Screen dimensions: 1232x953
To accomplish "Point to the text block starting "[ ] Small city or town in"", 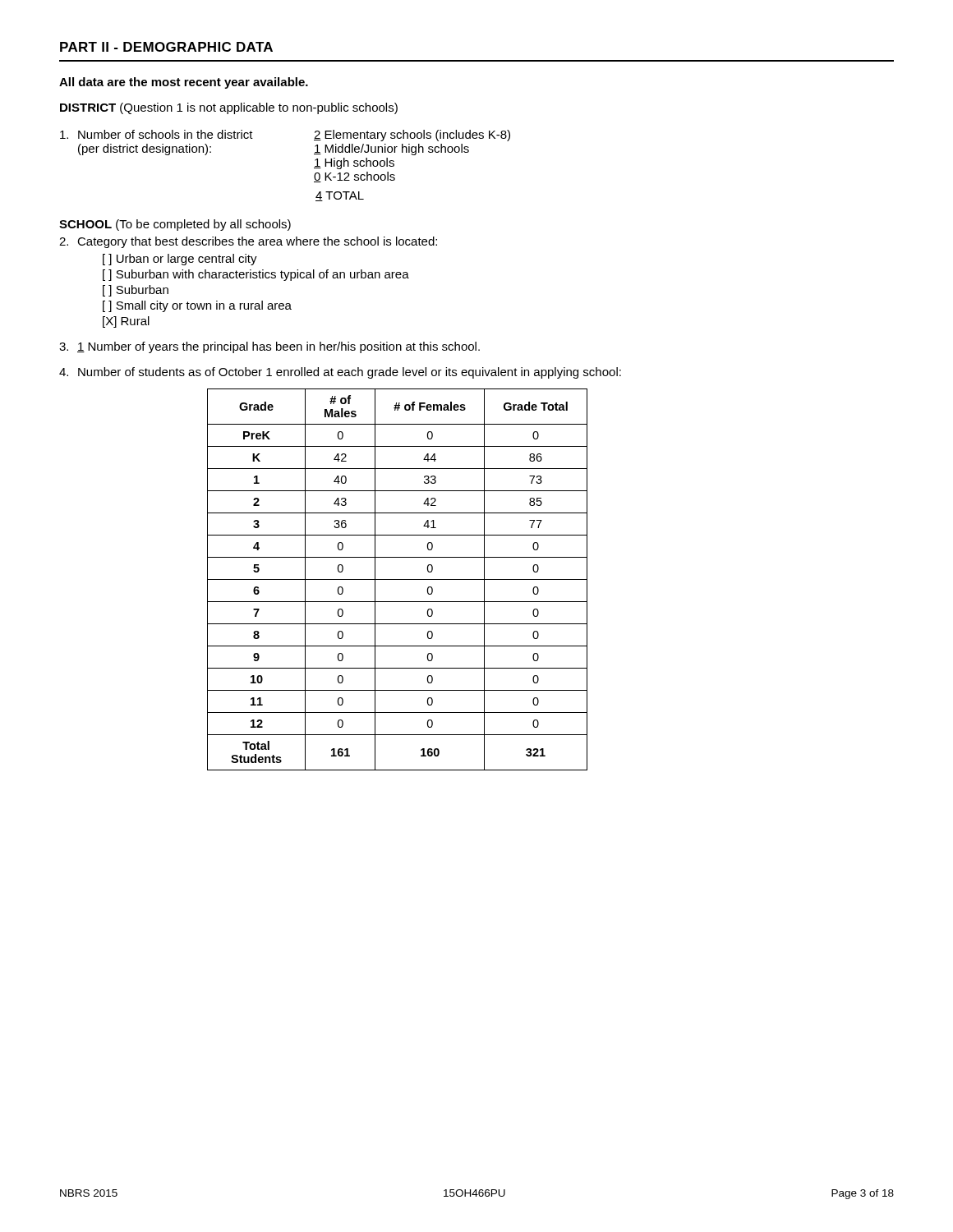I will pos(197,305).
